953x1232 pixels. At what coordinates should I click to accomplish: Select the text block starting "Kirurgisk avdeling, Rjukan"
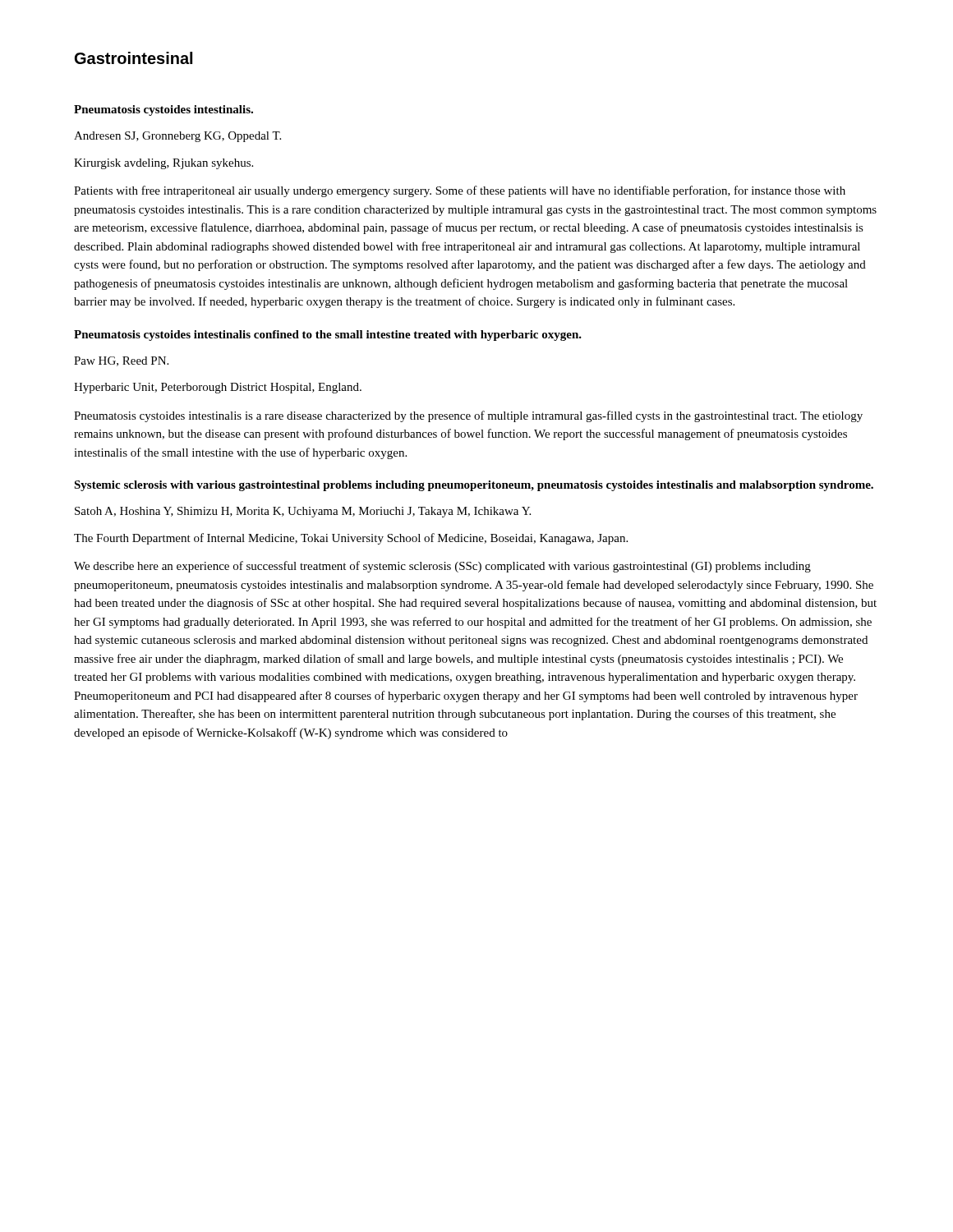[x=164, y=162]
